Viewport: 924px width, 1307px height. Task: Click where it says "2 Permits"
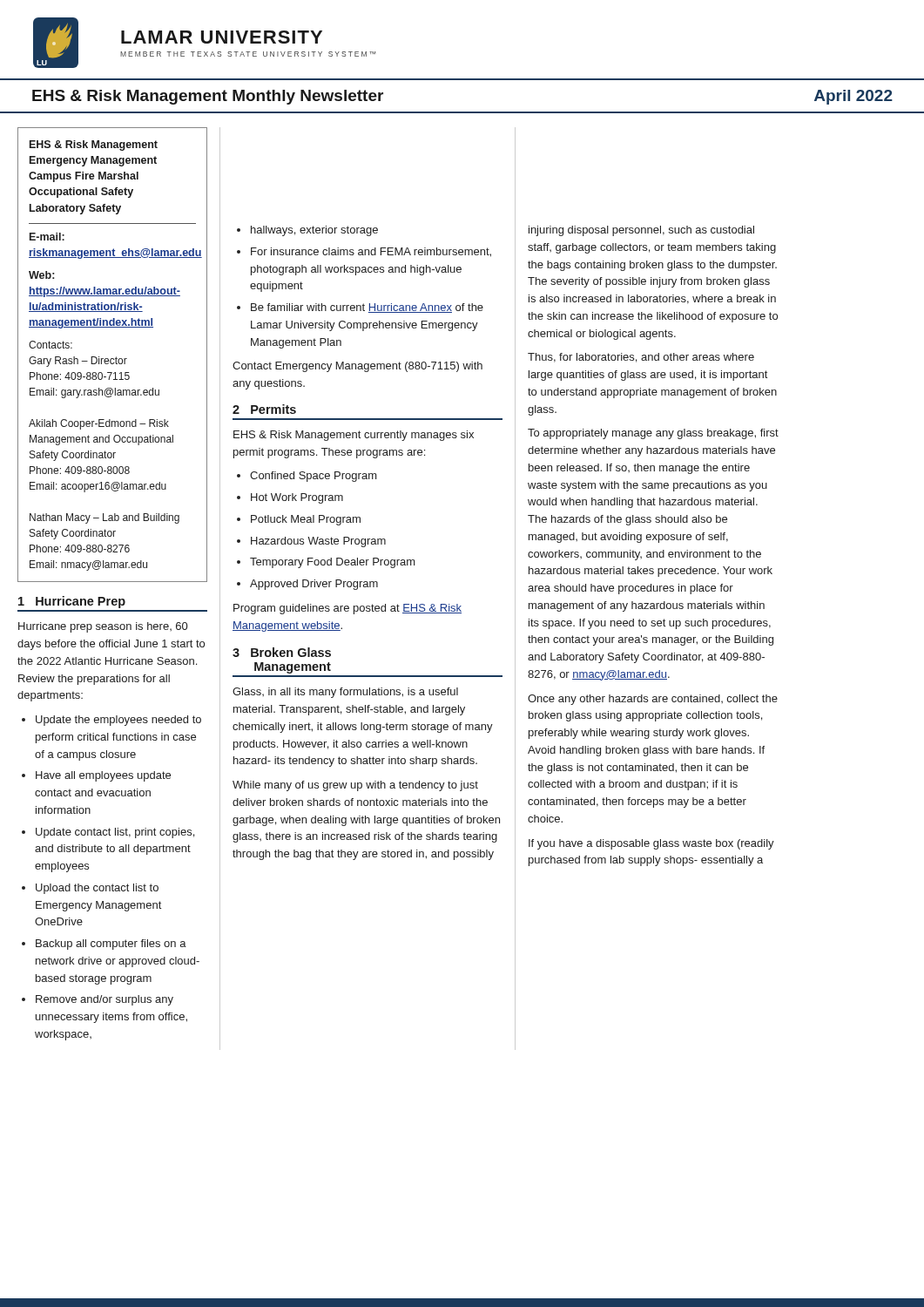coord(264,409)
